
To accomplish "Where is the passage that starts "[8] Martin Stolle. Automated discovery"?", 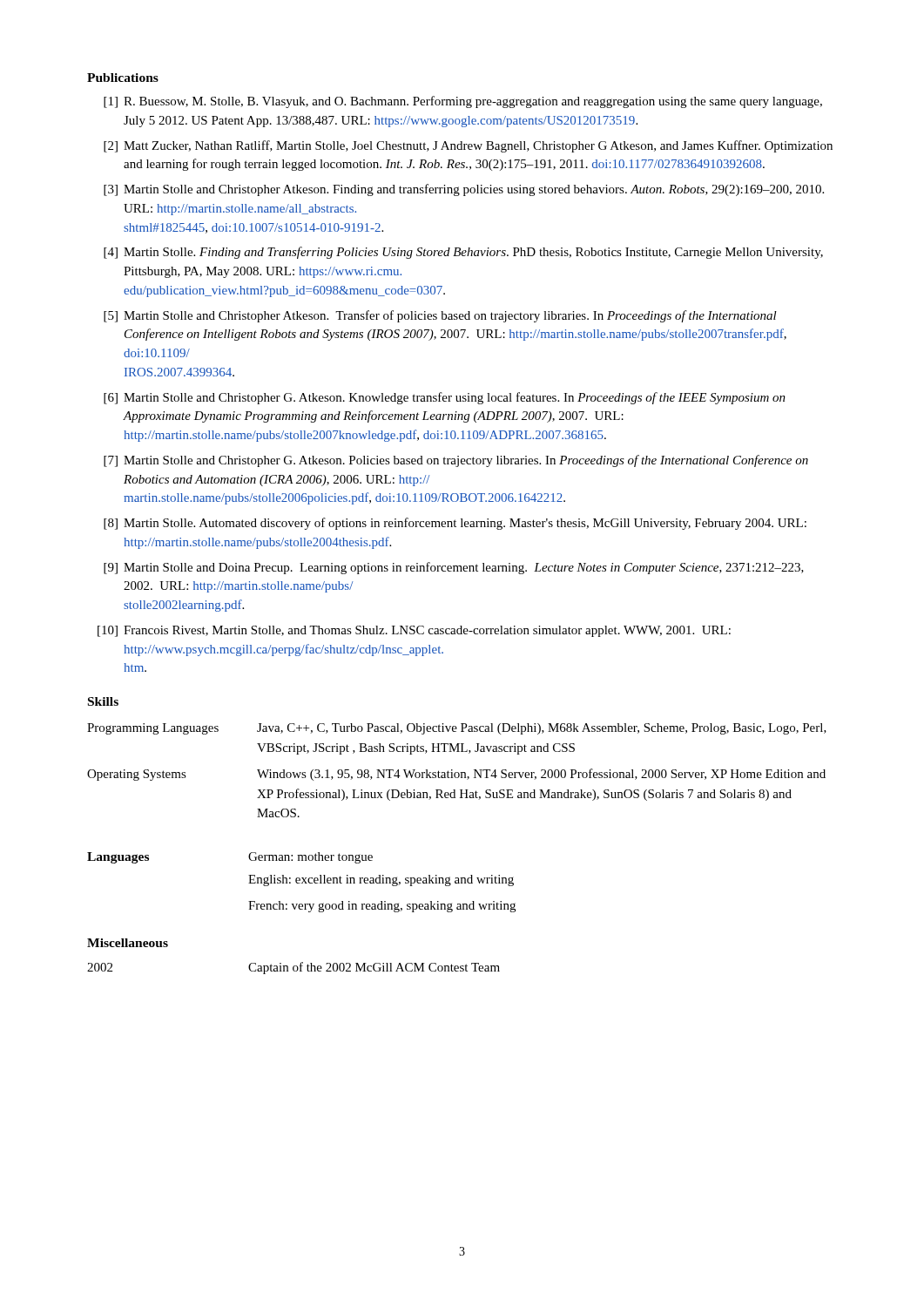I will click(462, 533).
